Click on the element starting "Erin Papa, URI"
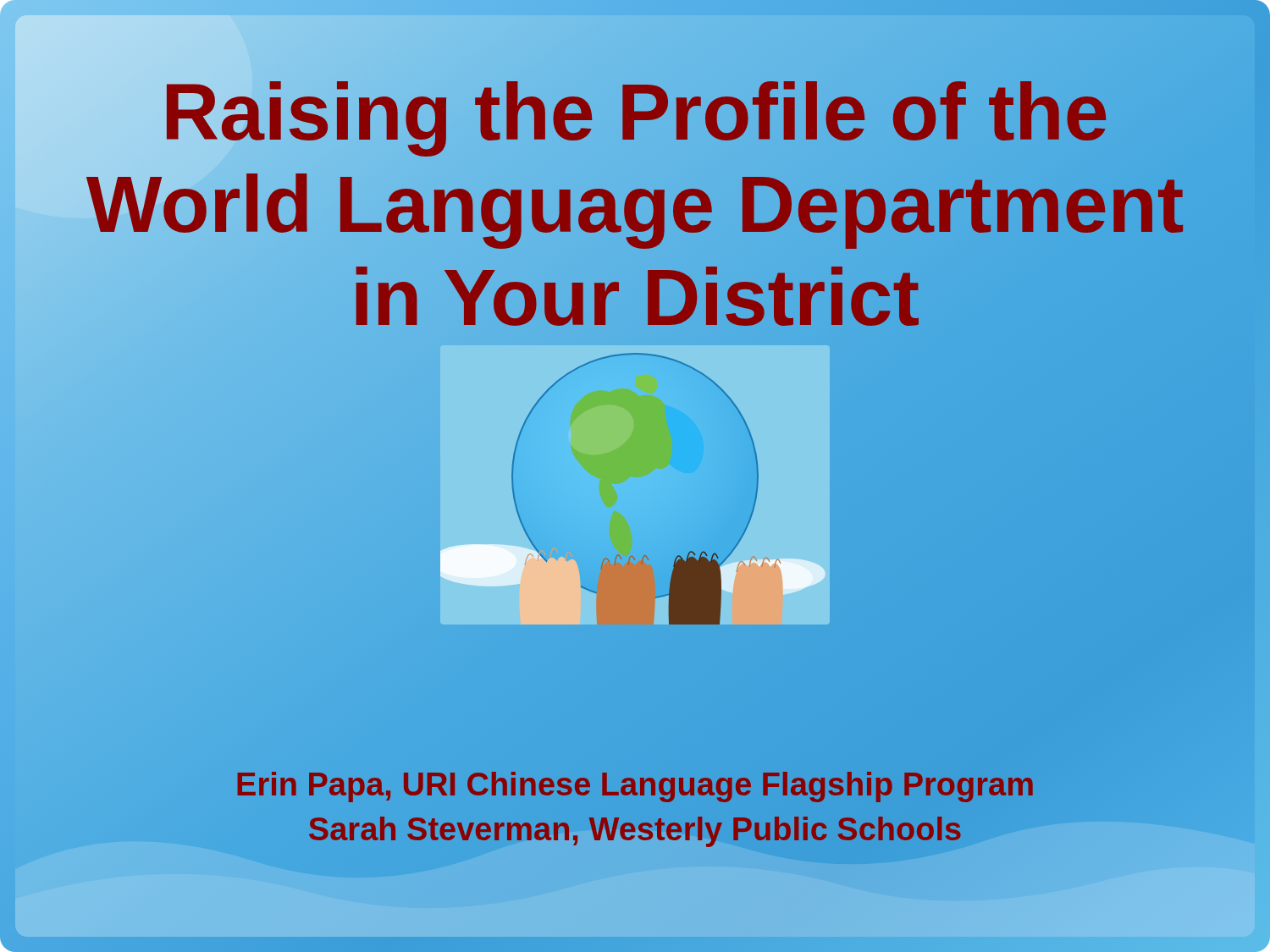Screen dimensions: 952x1270 click(x=635, y=807)
